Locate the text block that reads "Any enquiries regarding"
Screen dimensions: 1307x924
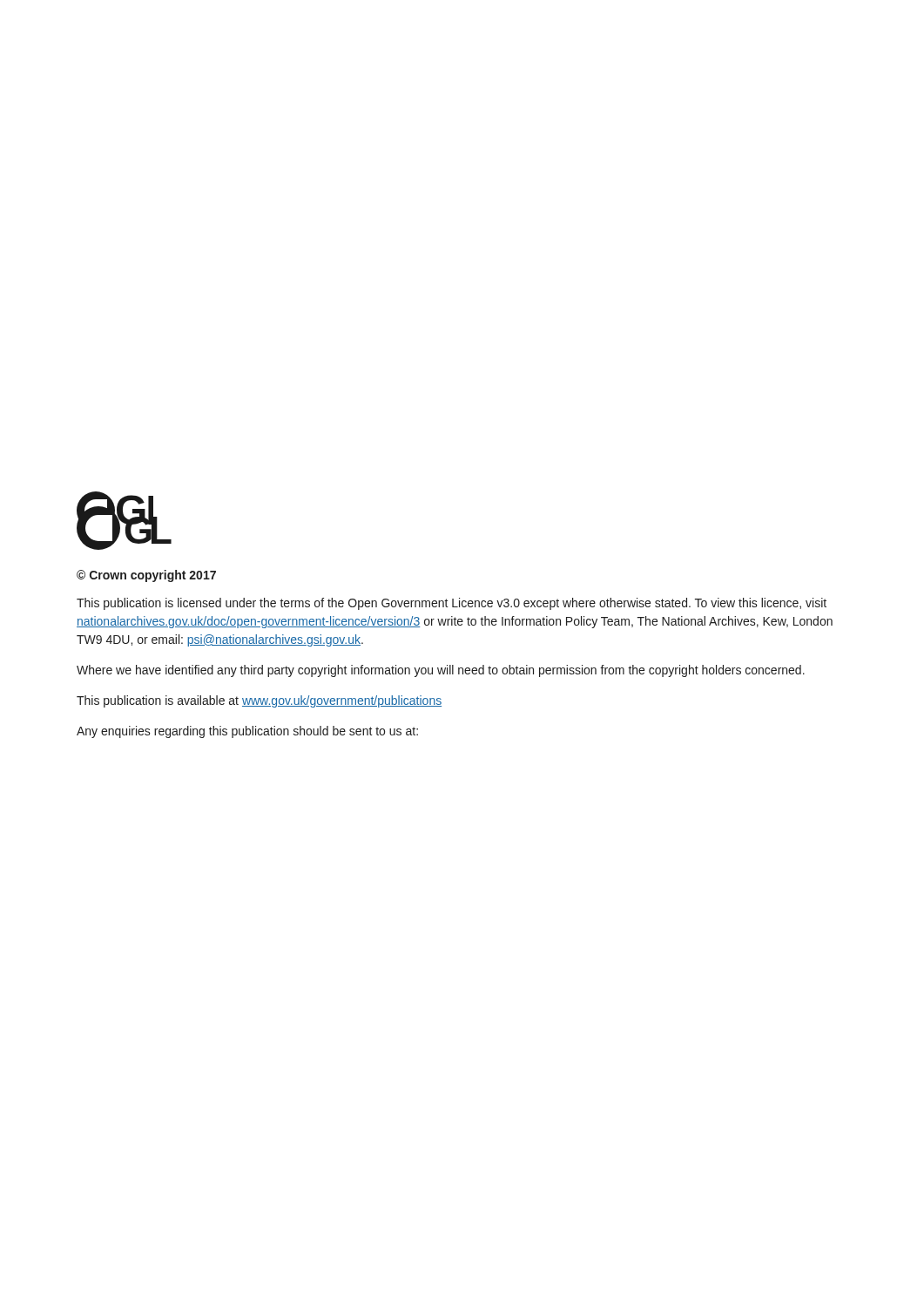tap(248, 731)
